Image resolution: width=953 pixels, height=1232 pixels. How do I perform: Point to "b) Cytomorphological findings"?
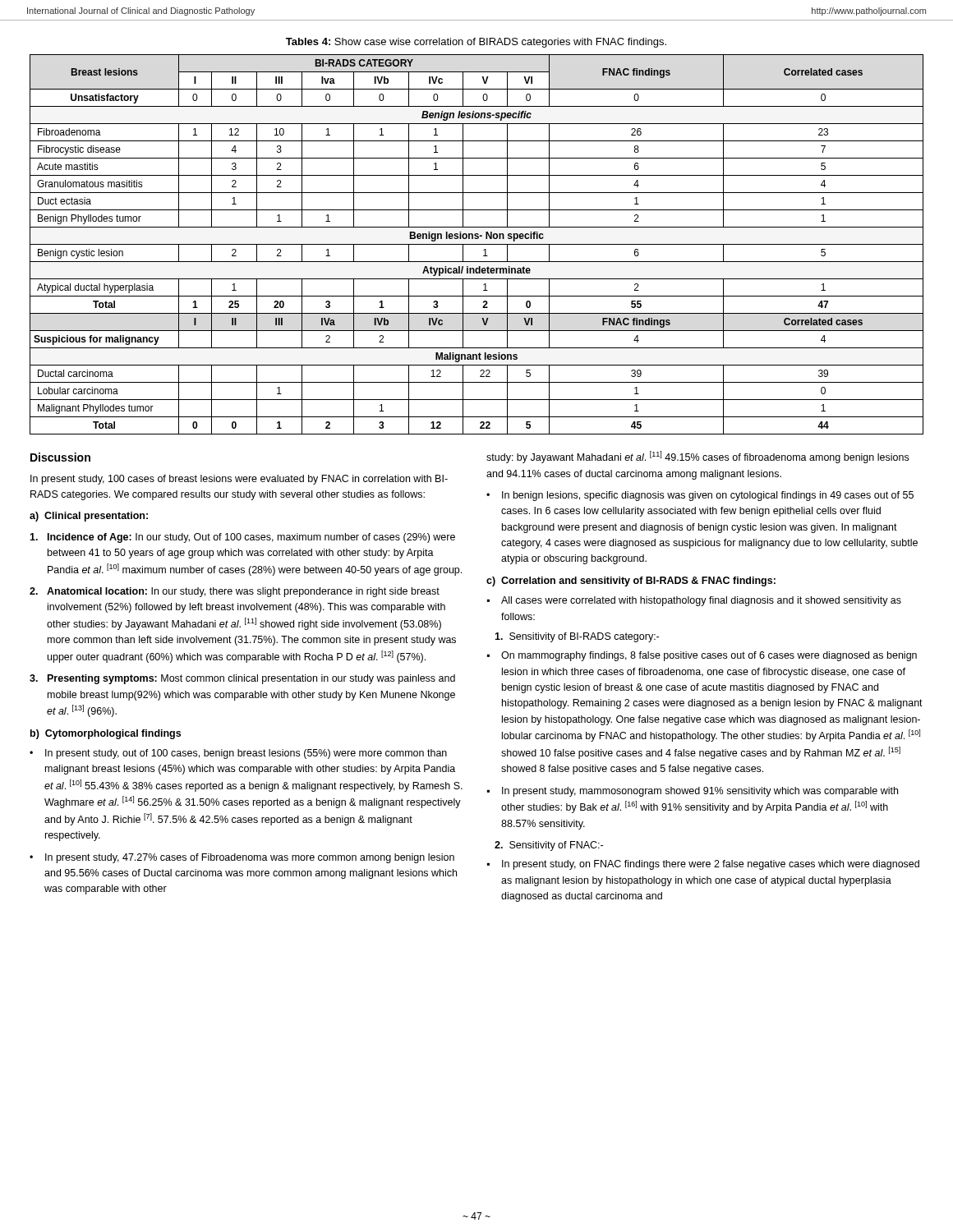coord(105,733)
